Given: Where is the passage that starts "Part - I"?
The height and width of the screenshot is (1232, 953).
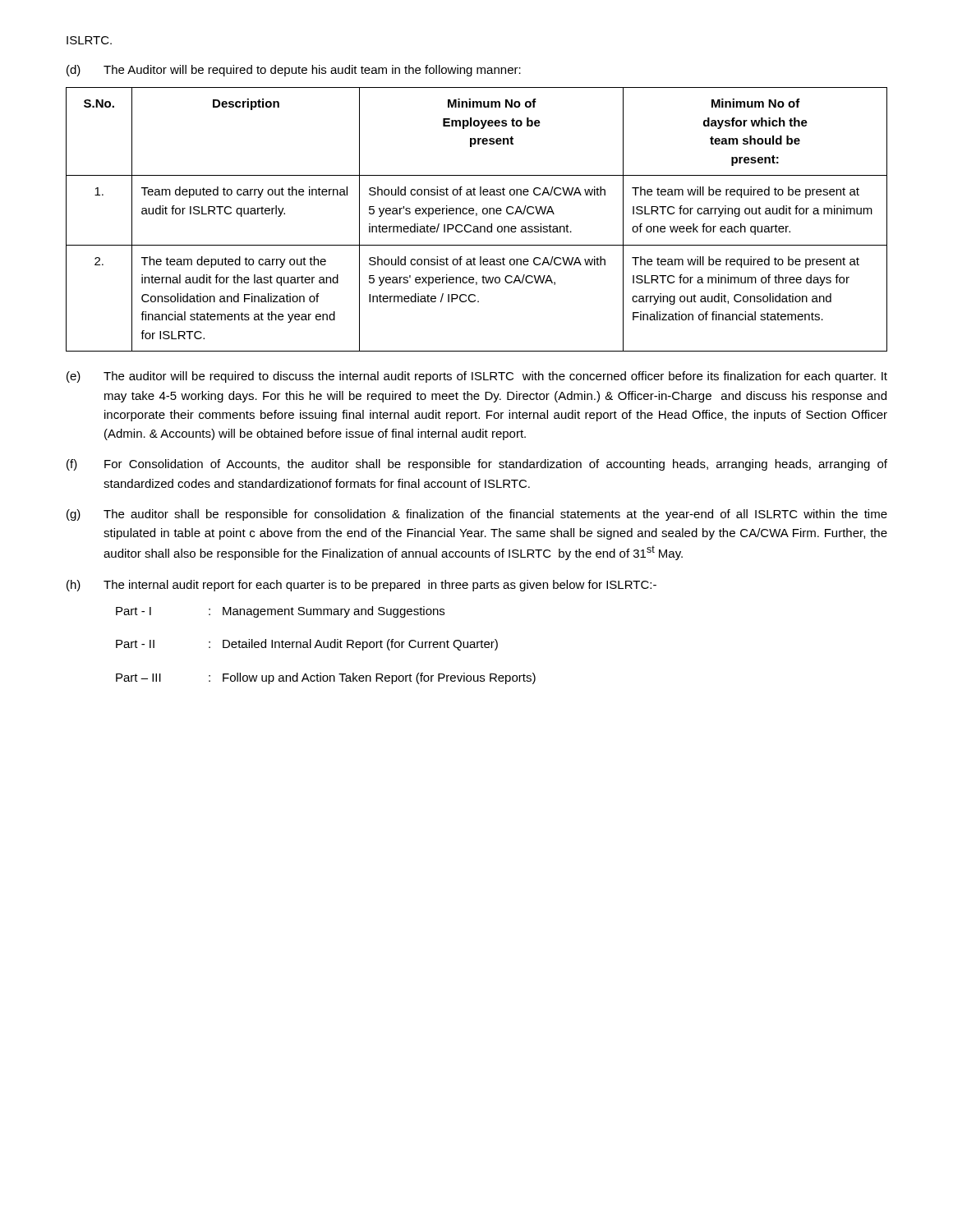Looking at the screenshot, I should [280, 612].
